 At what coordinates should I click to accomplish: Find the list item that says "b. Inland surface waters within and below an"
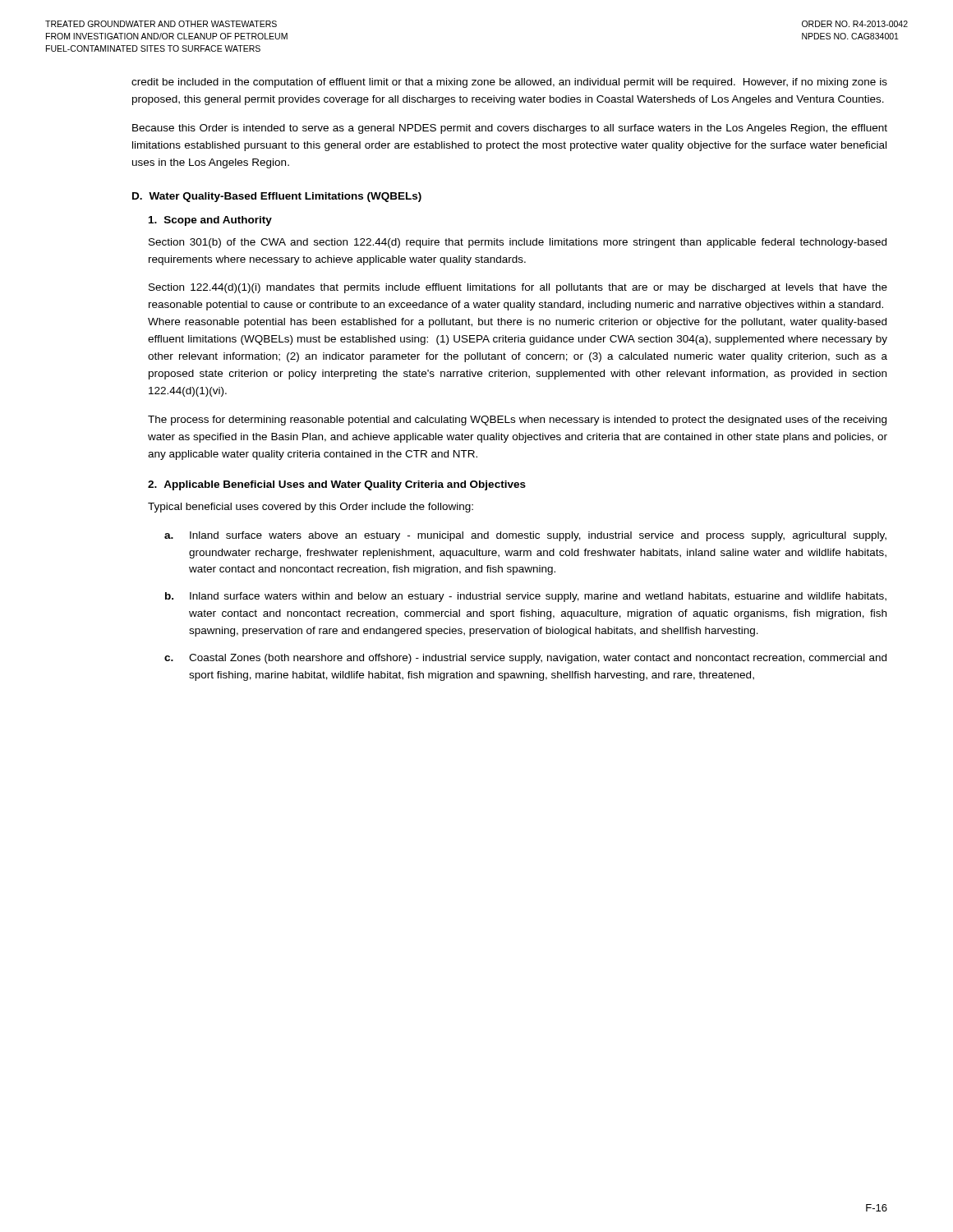point(526,614)
